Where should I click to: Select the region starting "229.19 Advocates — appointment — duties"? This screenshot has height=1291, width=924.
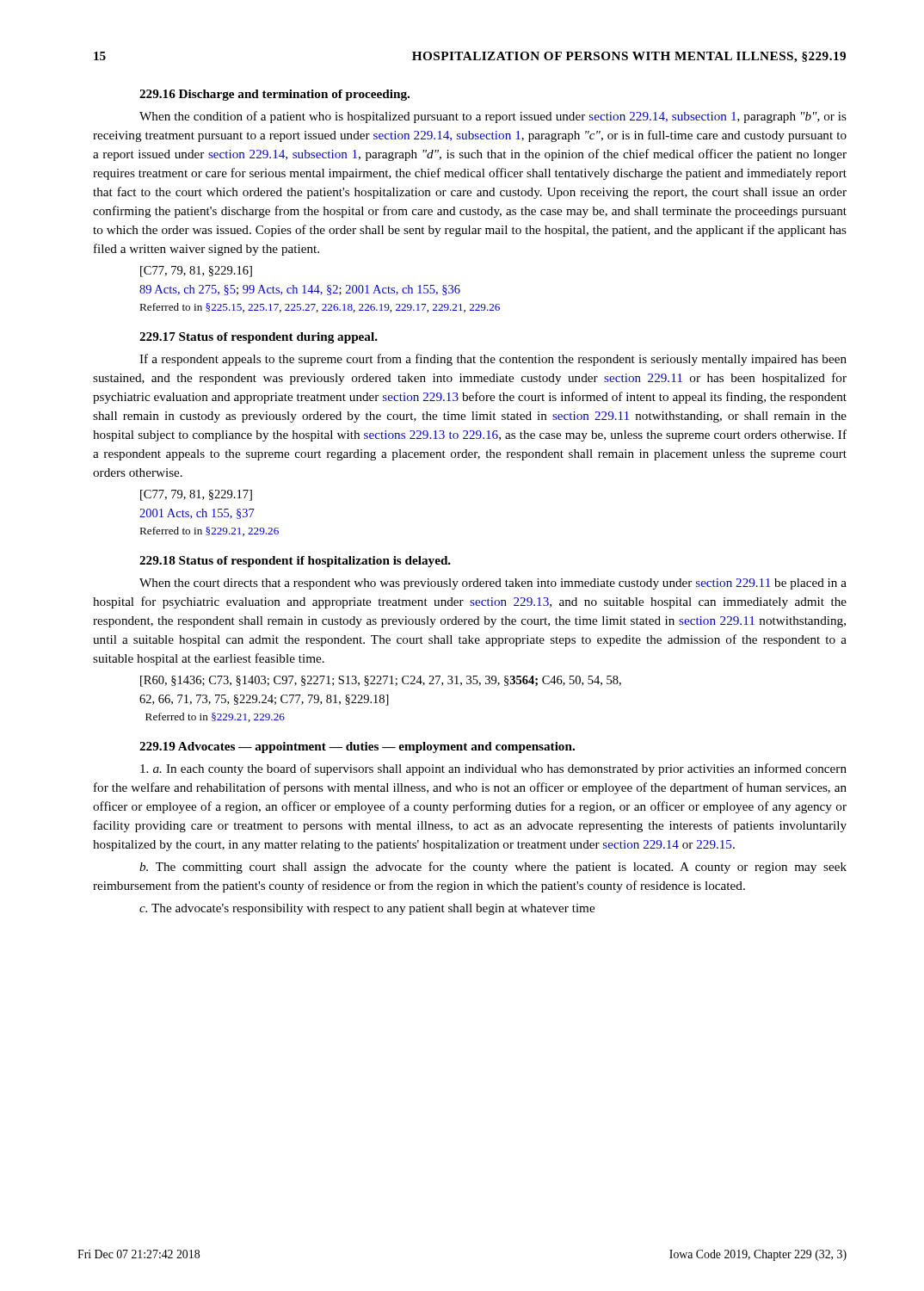pyautogui.click(x=357, y=746)
